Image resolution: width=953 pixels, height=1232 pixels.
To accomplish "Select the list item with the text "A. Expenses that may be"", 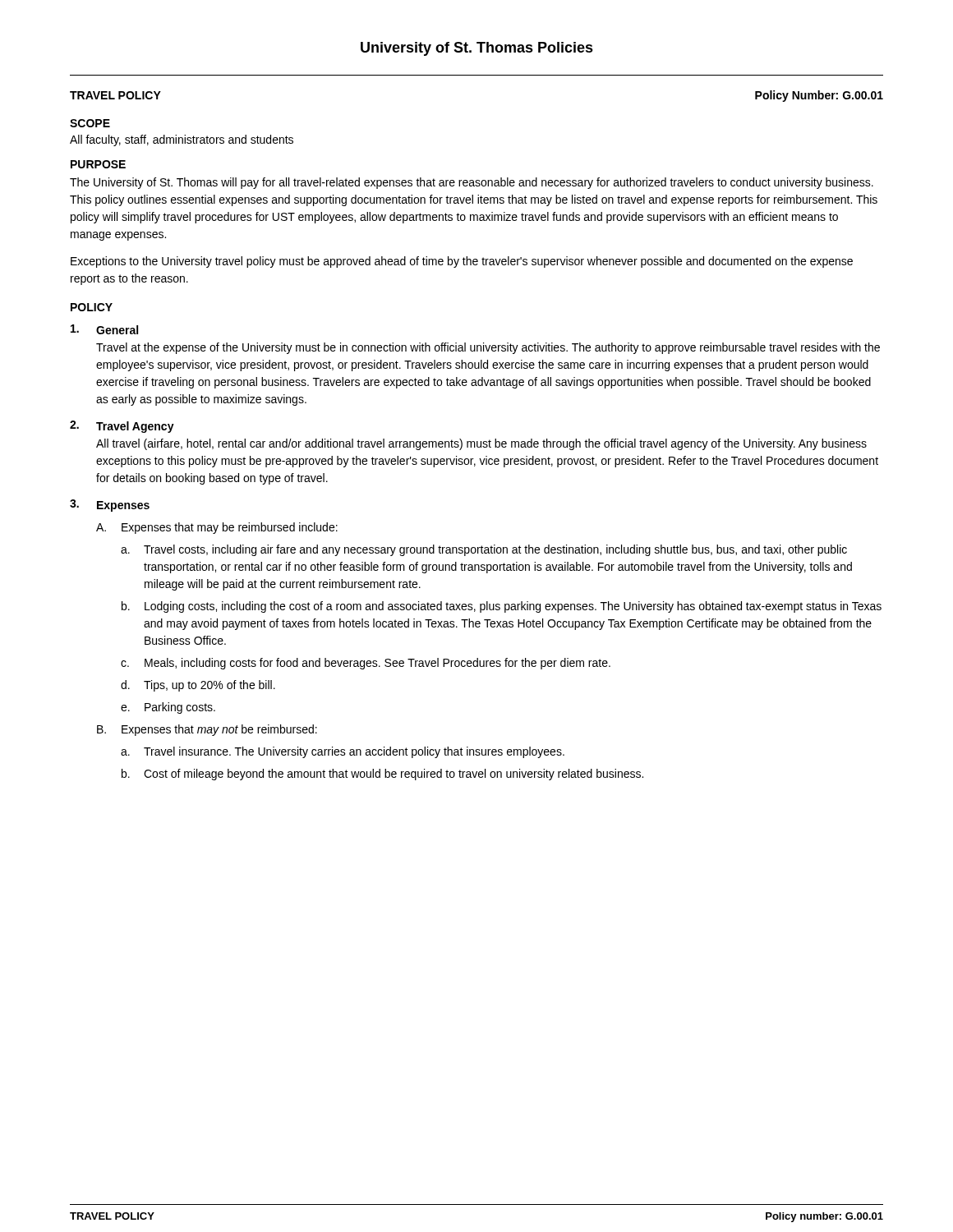I will [x=490, y=618].
